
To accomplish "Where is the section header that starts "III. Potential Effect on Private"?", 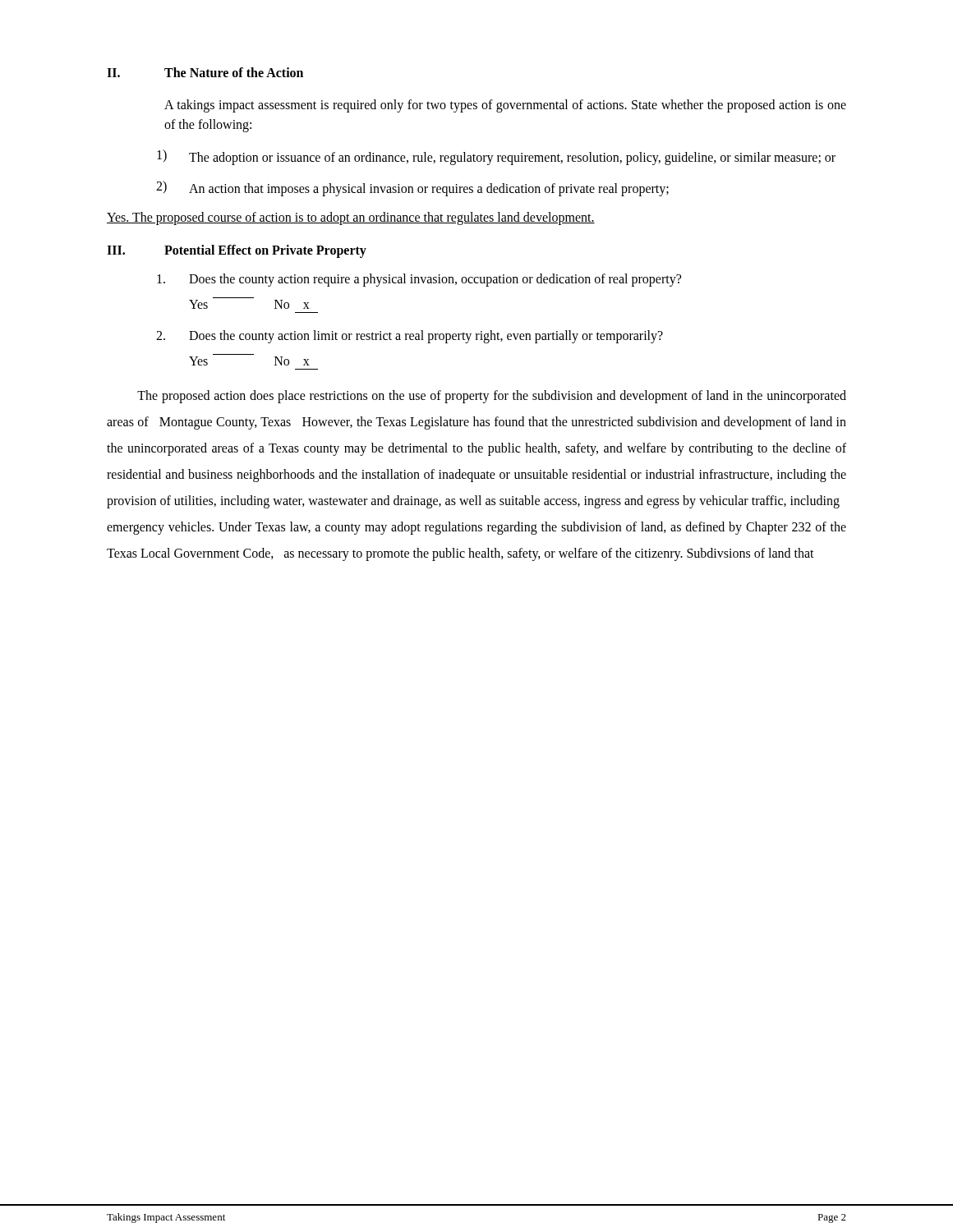I will (237, 250).
